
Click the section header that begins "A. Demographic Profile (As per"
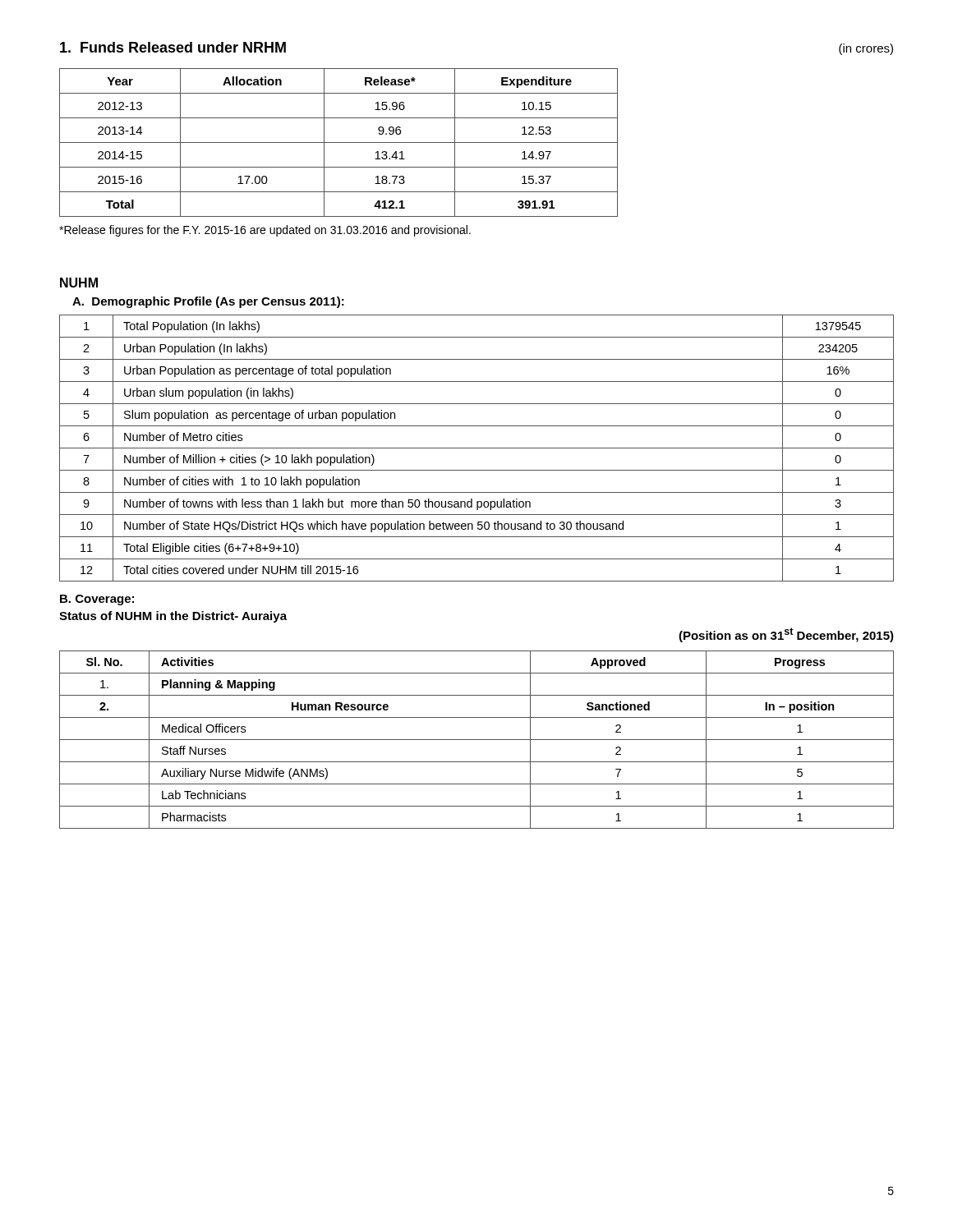pos(209,301)
